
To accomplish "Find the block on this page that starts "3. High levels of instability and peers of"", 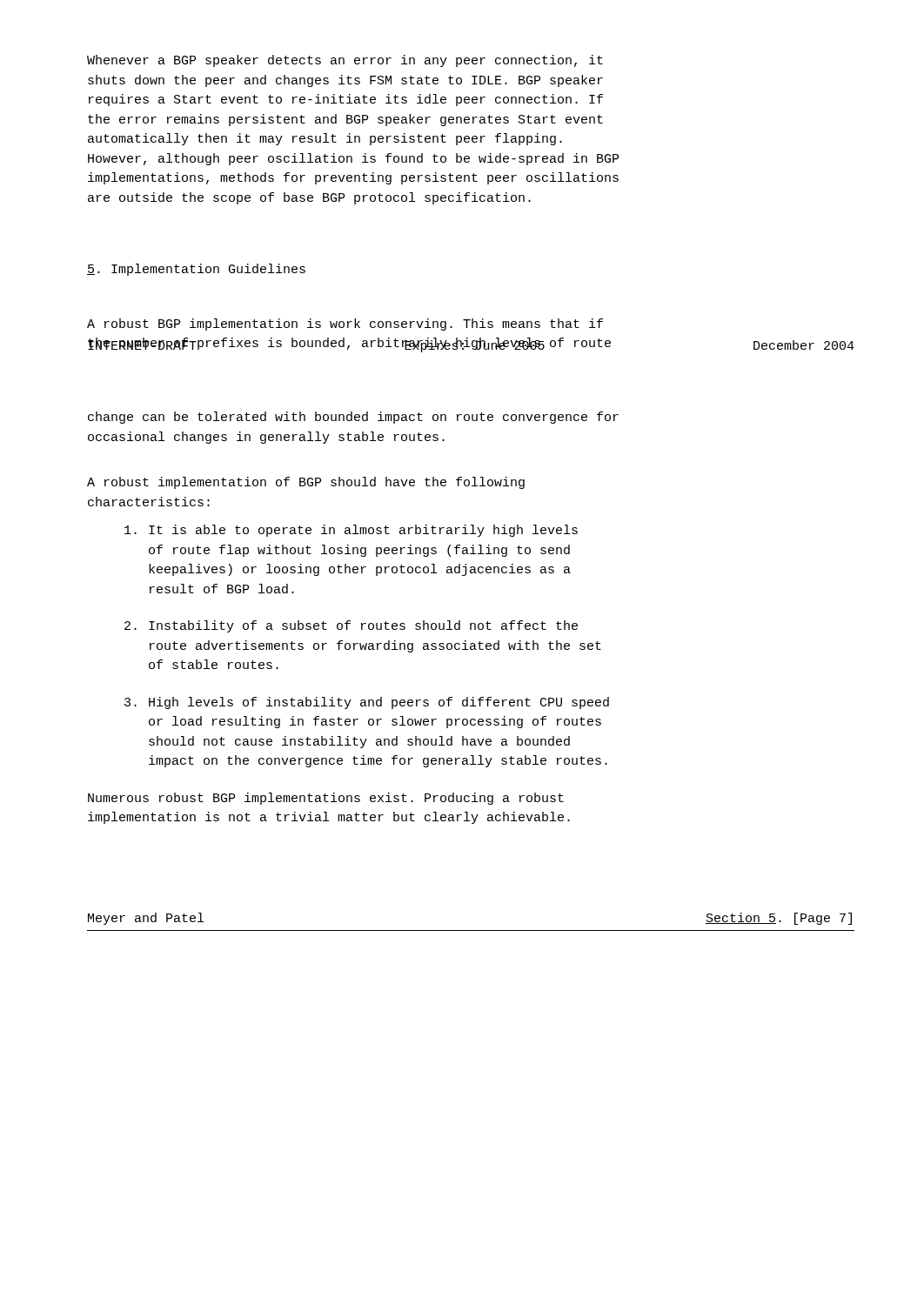I will pos(471,733).
